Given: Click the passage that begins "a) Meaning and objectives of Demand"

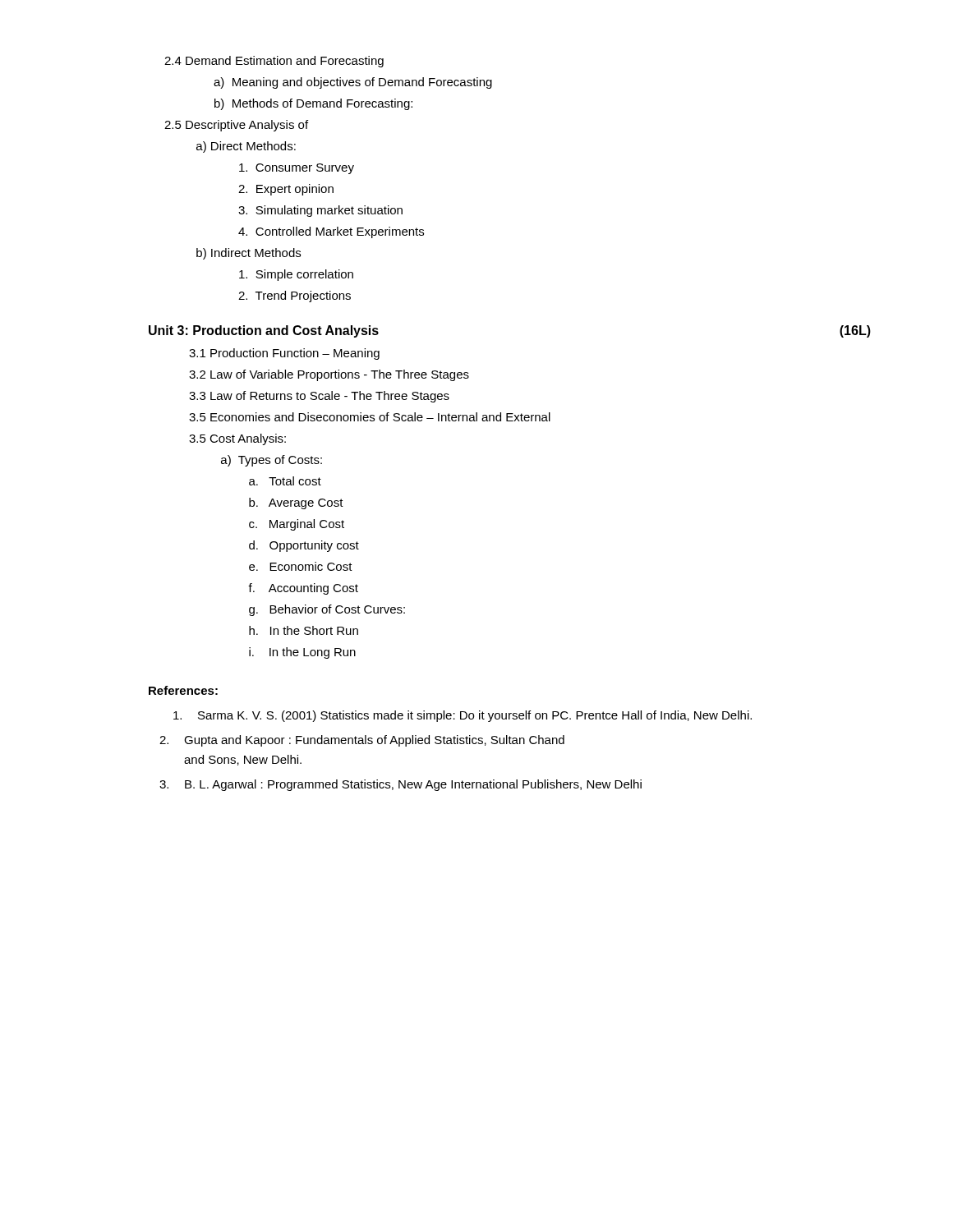Looking at the screenshot, I should pyautogui.click(x=353, y=82).
